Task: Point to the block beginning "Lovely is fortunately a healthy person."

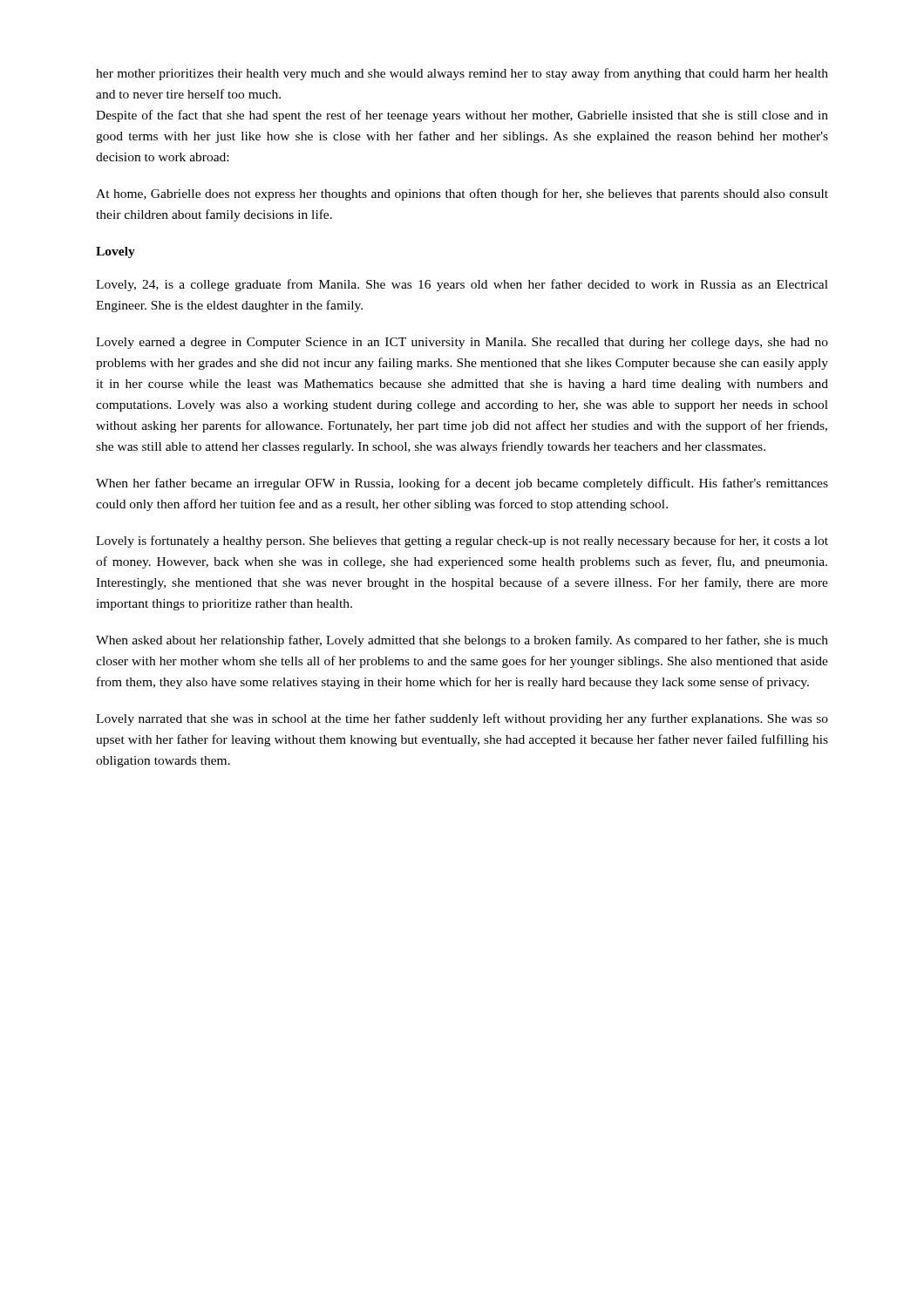Action: (462, 572)
